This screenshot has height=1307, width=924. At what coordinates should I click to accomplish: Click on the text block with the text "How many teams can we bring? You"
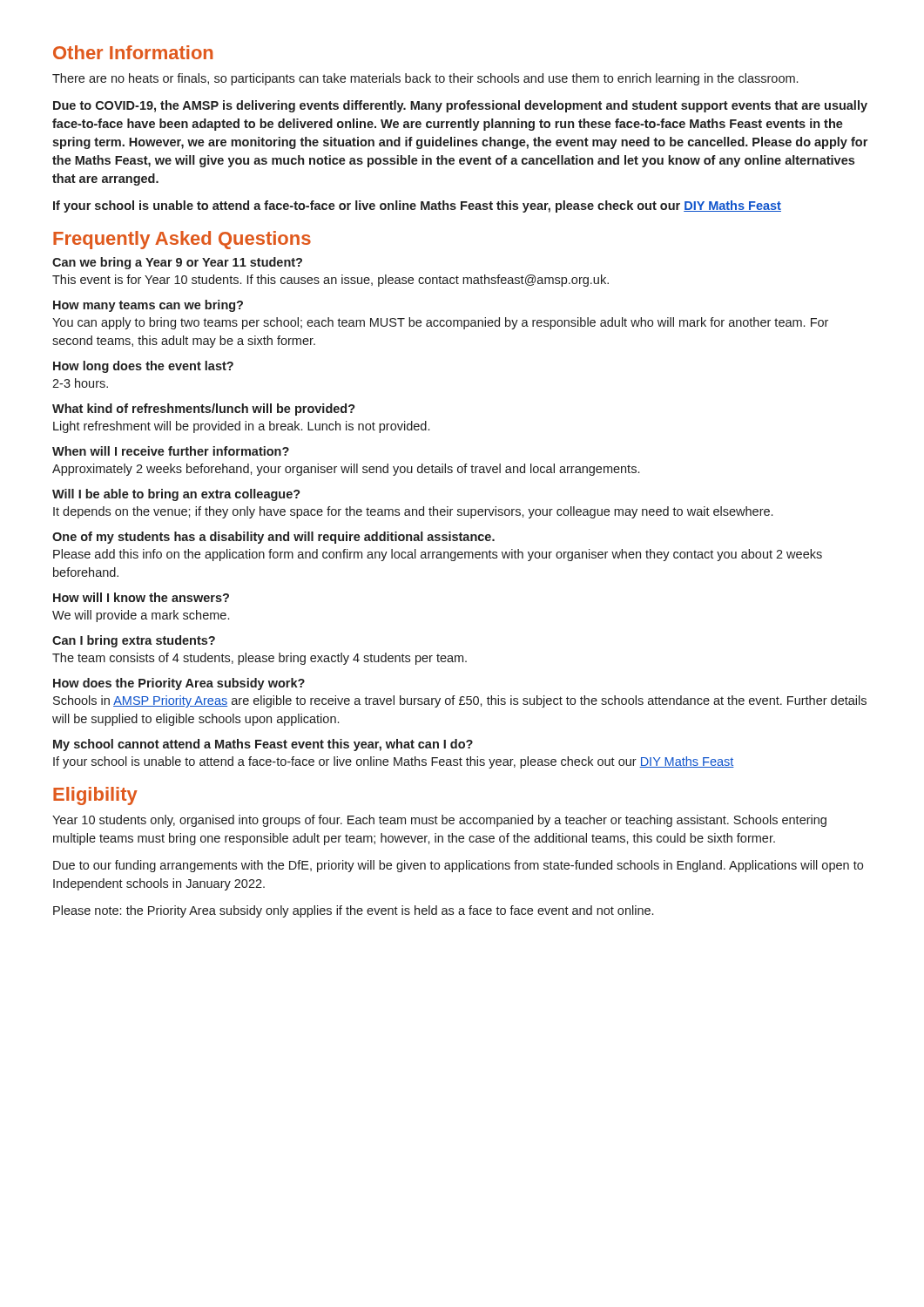(x=462, y=324)
